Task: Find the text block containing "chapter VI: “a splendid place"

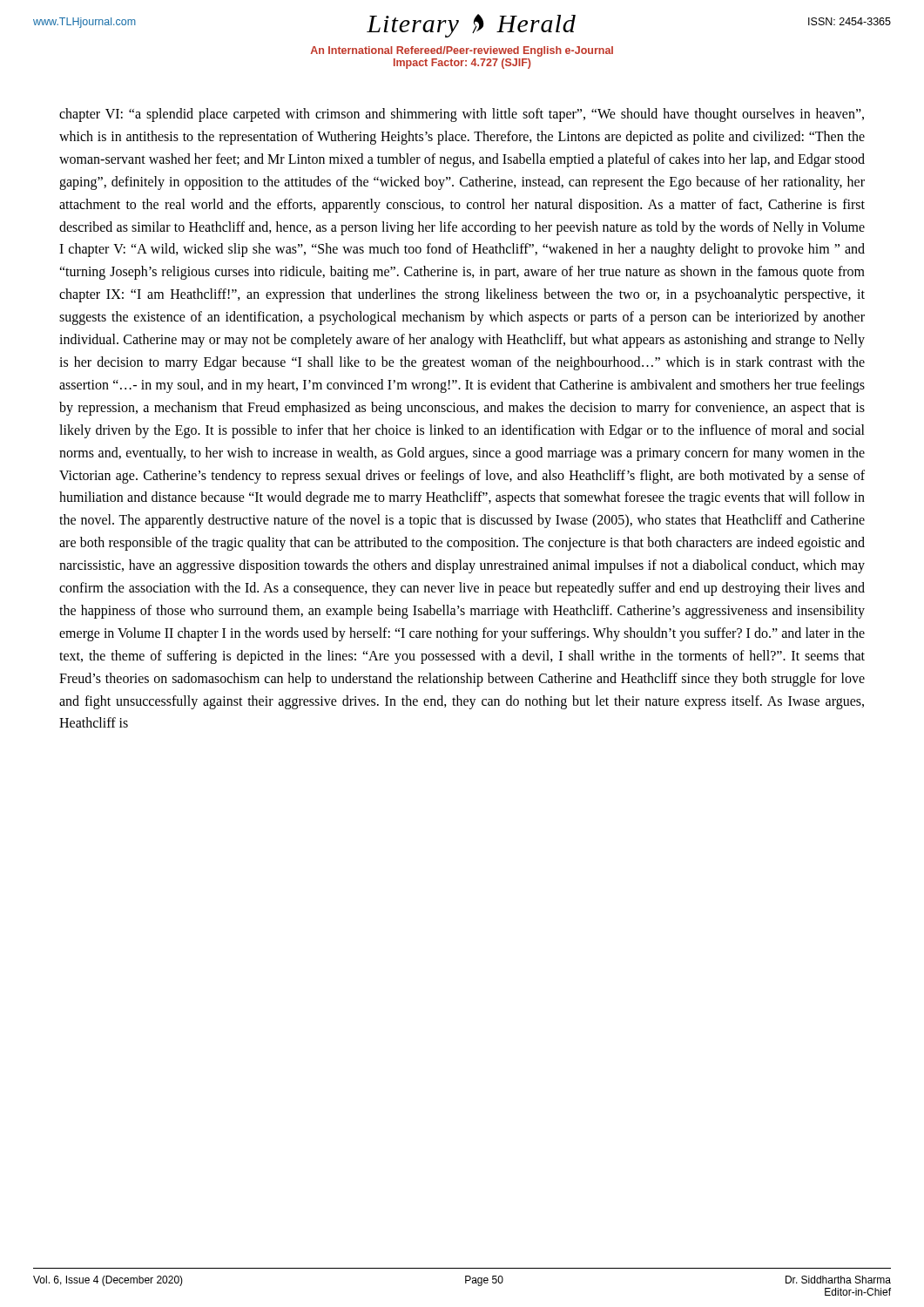Action: click(462, 418)
